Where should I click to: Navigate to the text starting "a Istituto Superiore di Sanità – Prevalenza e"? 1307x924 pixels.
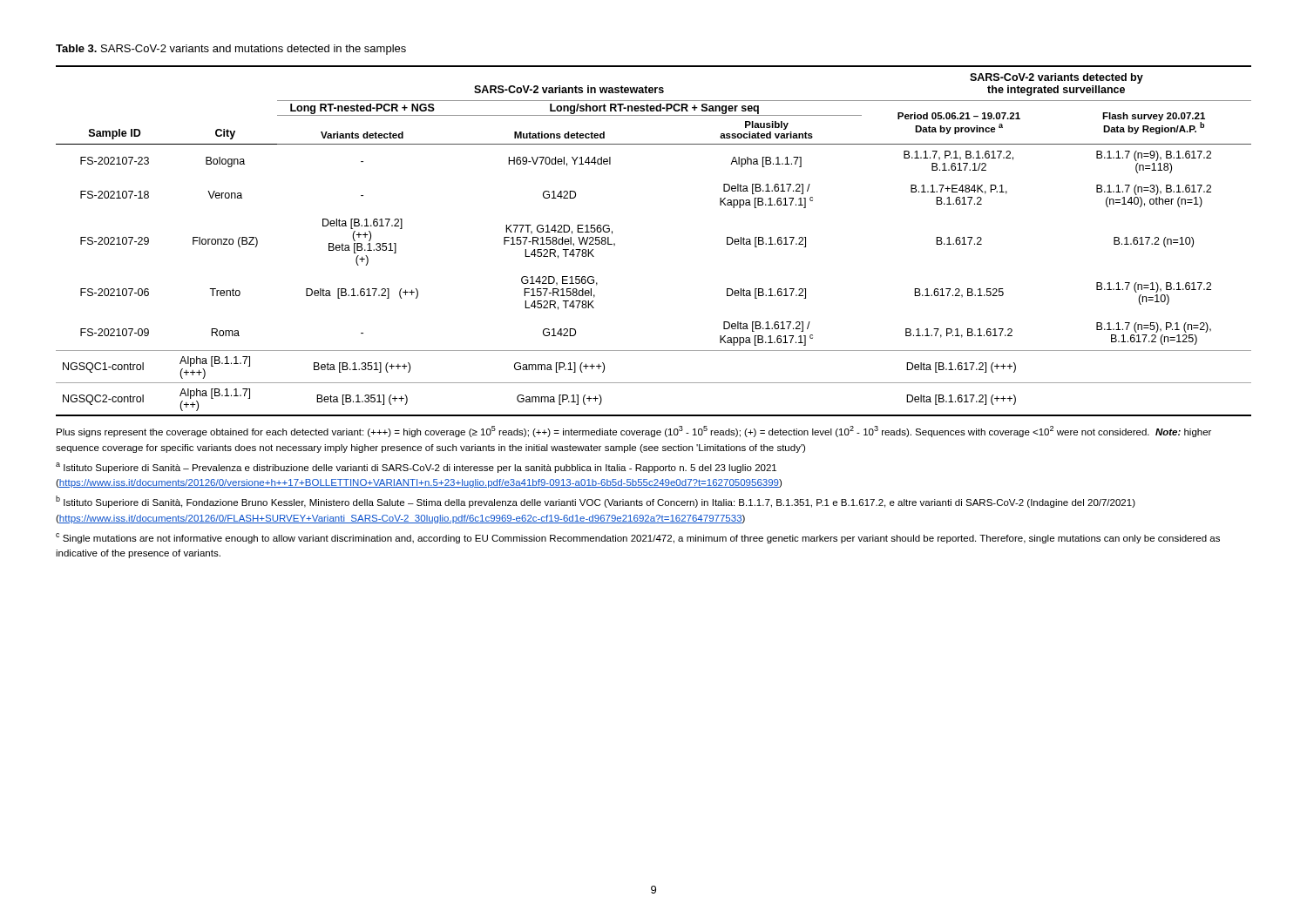pyautogui.click(x=654, y=475)
